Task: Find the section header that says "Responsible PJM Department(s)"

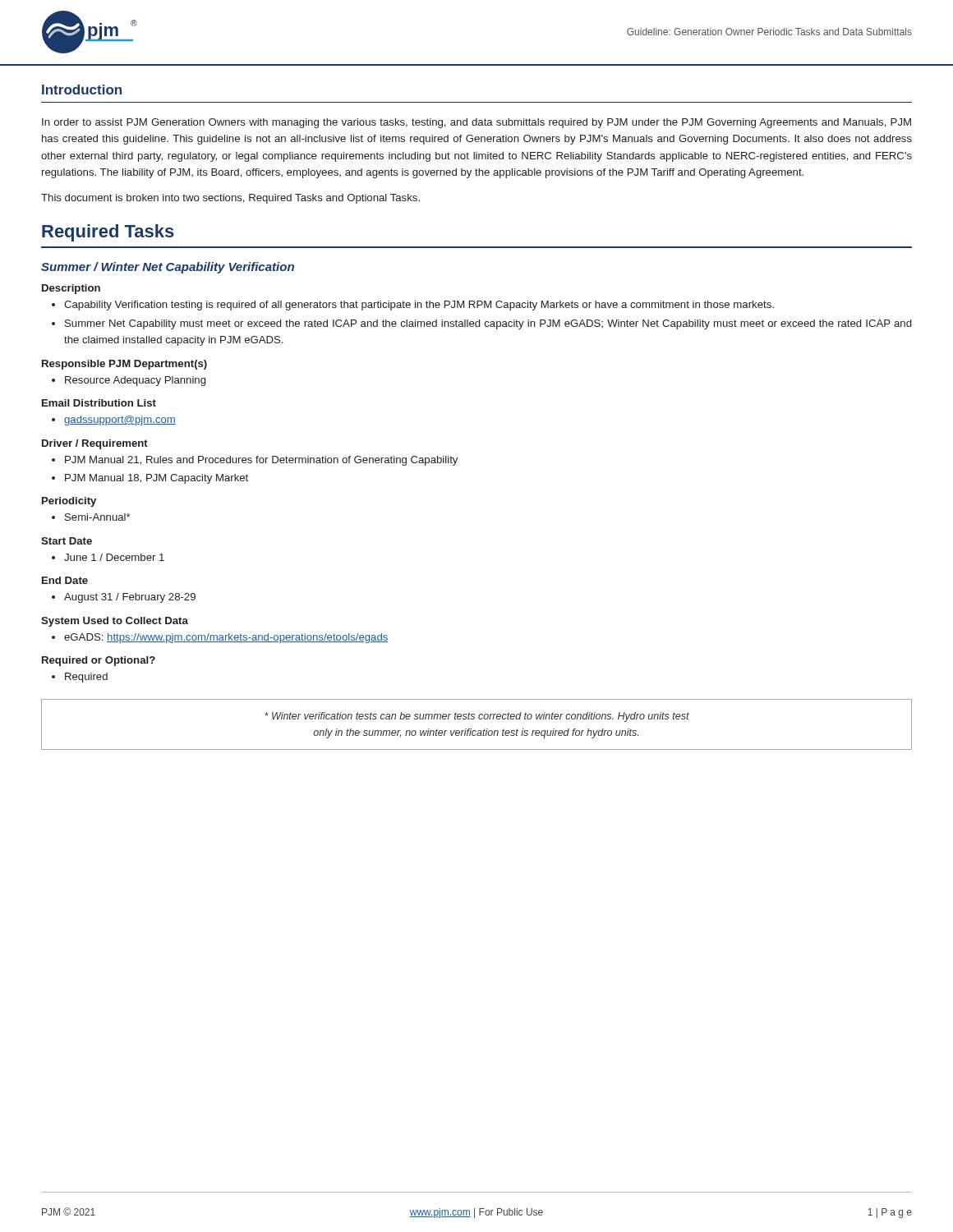Action: pos(124,363)
